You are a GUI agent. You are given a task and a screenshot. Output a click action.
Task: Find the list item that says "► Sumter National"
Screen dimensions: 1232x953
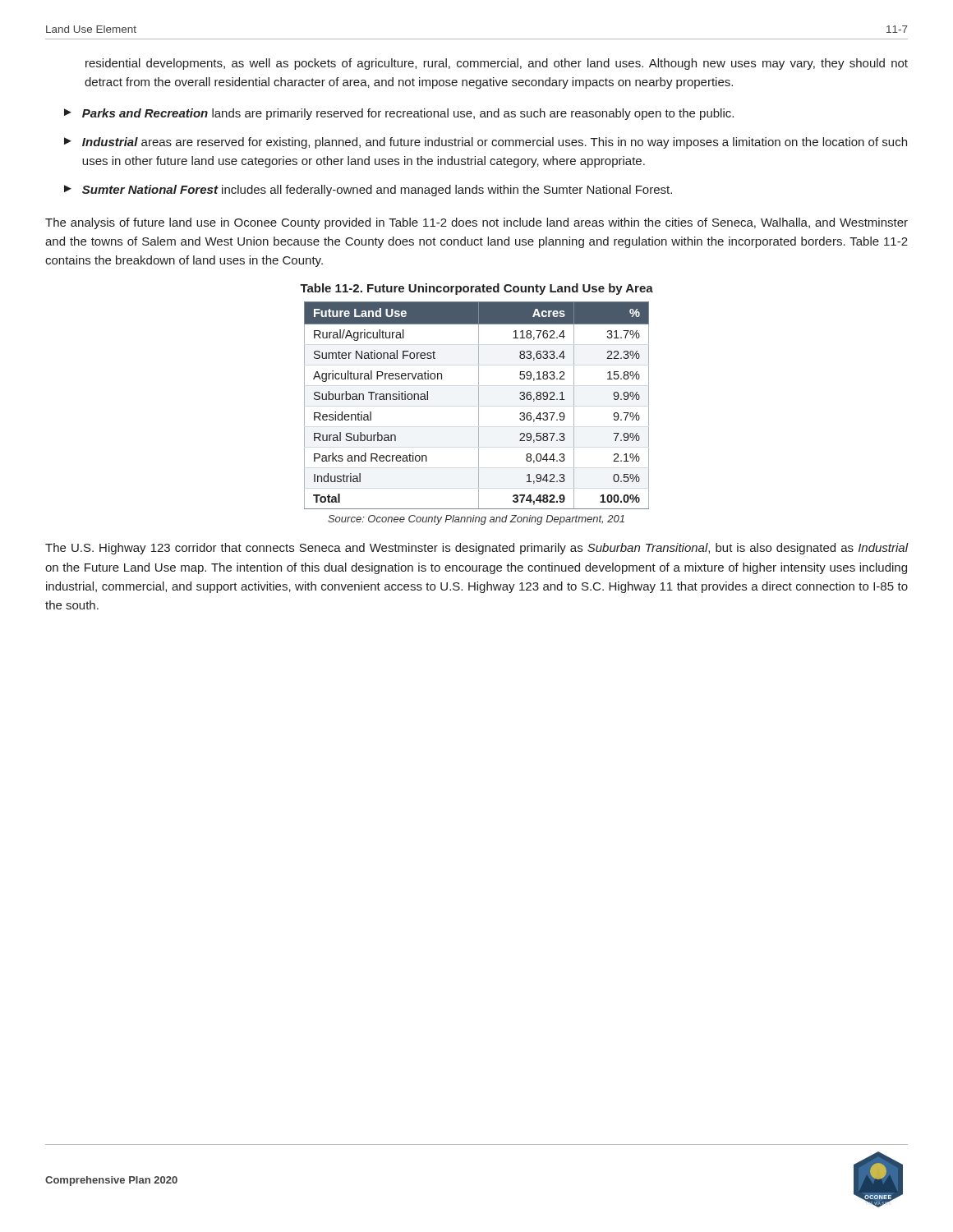point(367,190)
